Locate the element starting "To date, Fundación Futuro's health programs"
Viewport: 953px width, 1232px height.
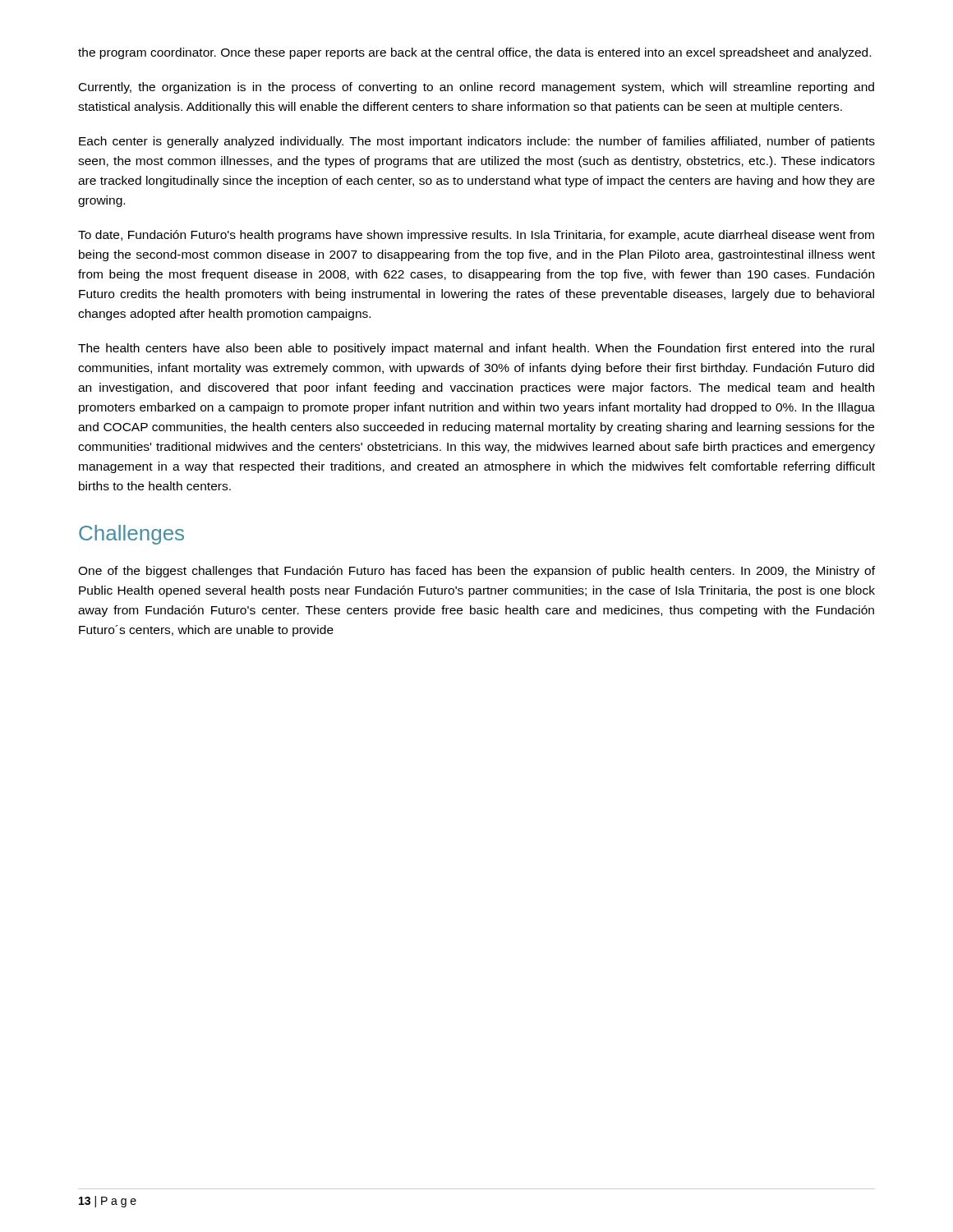pyautogui.click(x=476, y=274)
